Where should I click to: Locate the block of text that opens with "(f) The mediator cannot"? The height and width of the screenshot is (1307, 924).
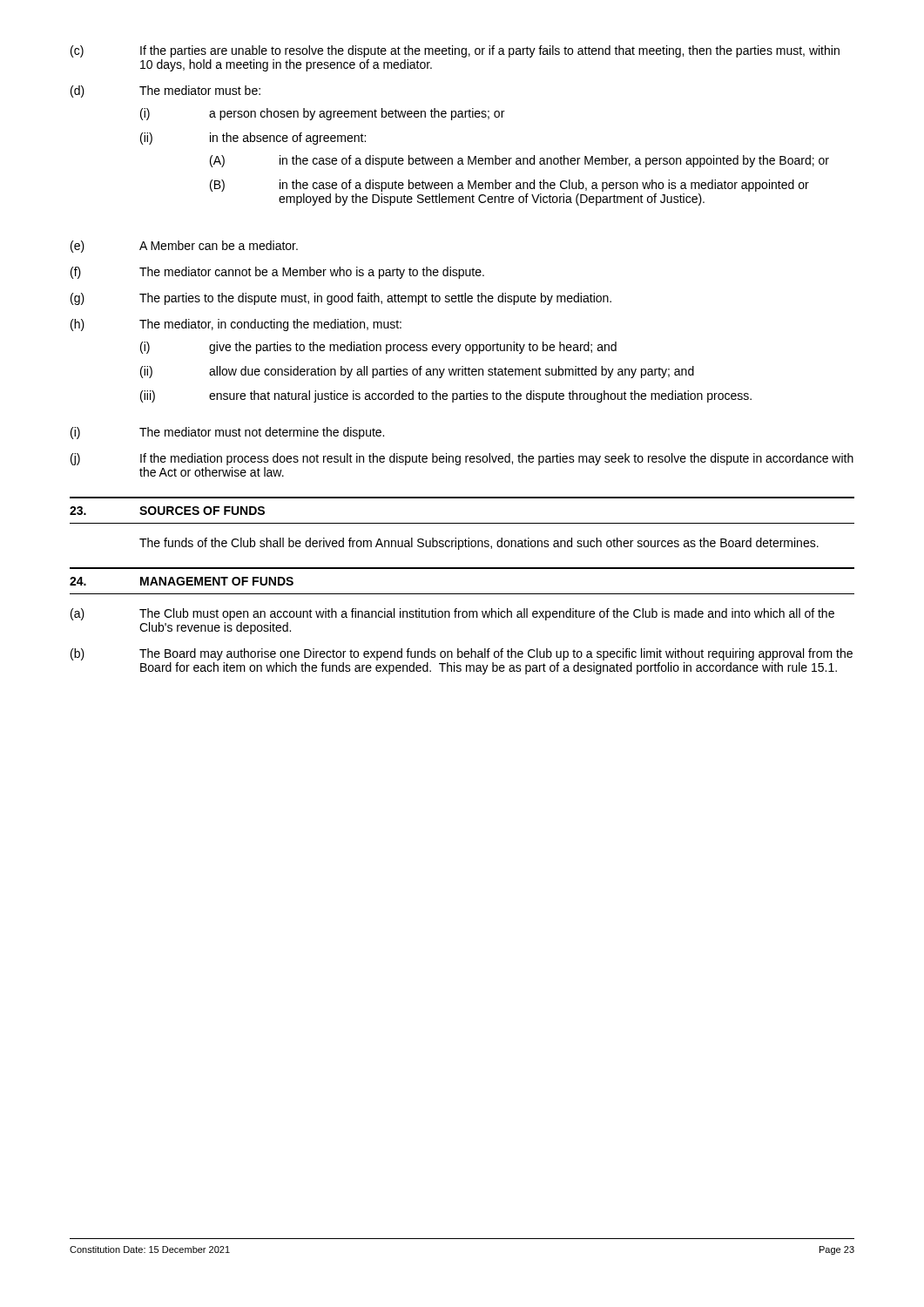[462, 272]
